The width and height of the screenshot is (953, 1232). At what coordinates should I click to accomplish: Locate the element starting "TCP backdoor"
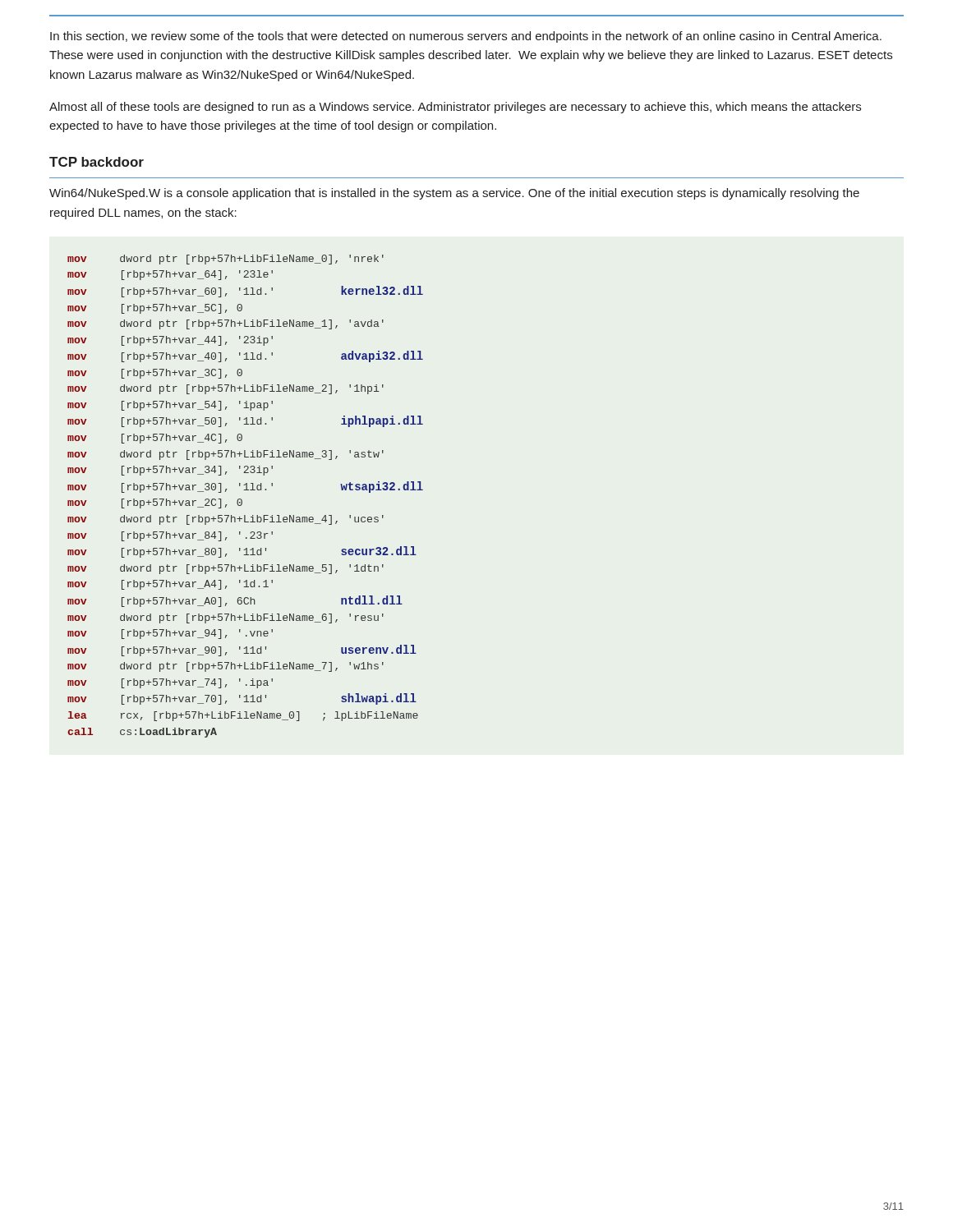97,162
